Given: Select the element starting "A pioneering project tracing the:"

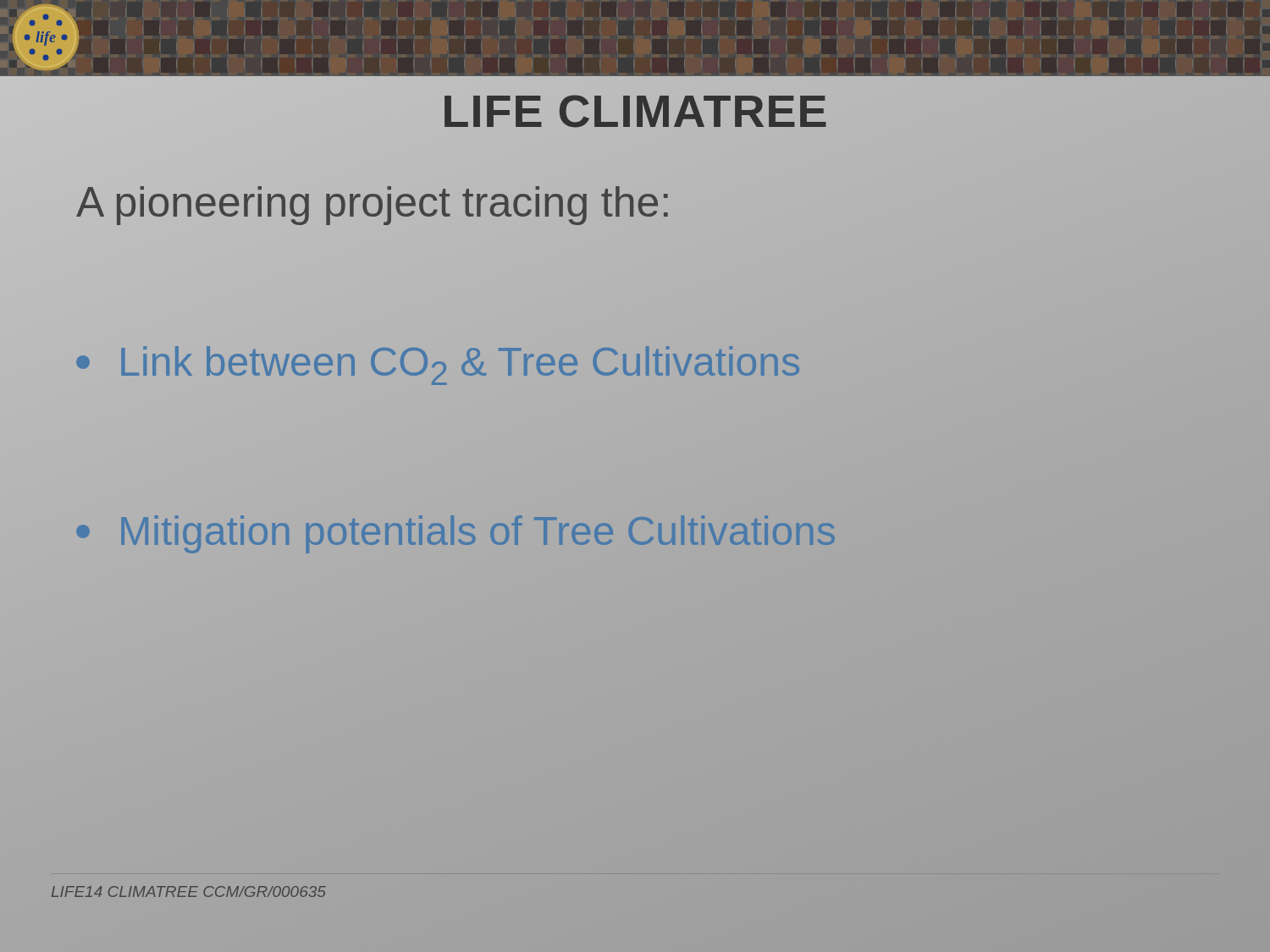Looking at the screenshot, I should coord(374,202).
